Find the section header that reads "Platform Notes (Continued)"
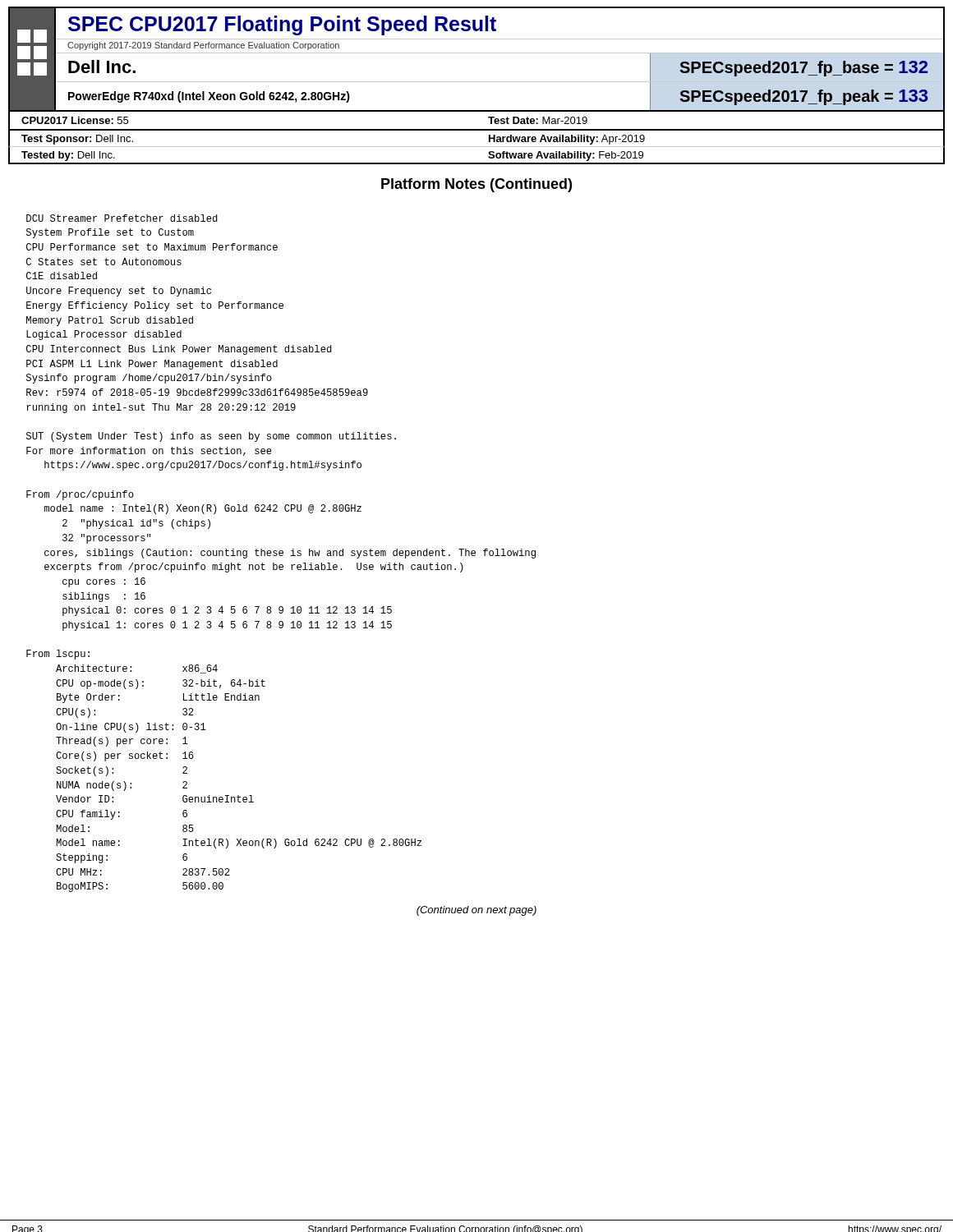 click(476, 184)
